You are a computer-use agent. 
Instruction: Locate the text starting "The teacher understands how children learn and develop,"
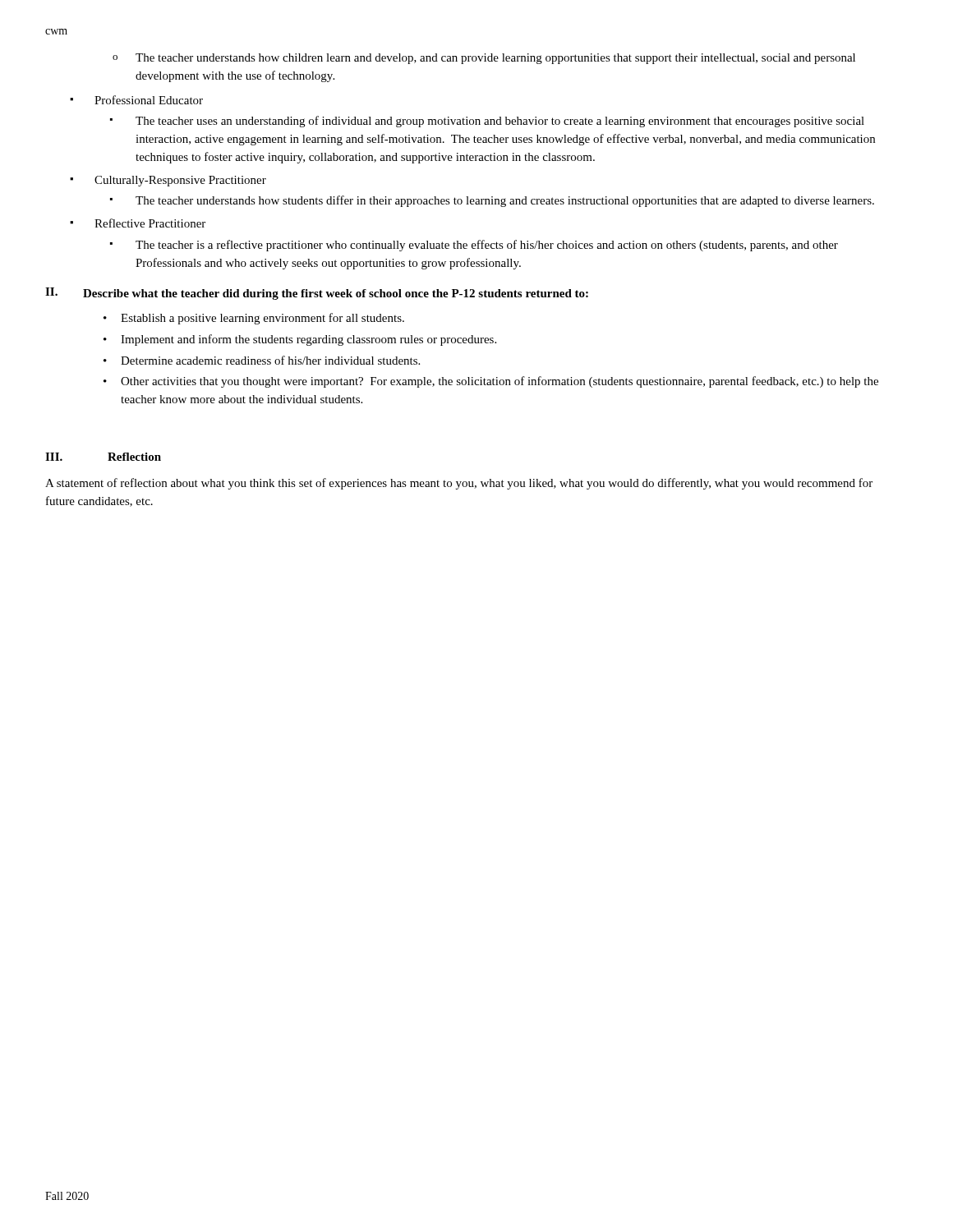[470, 67]
